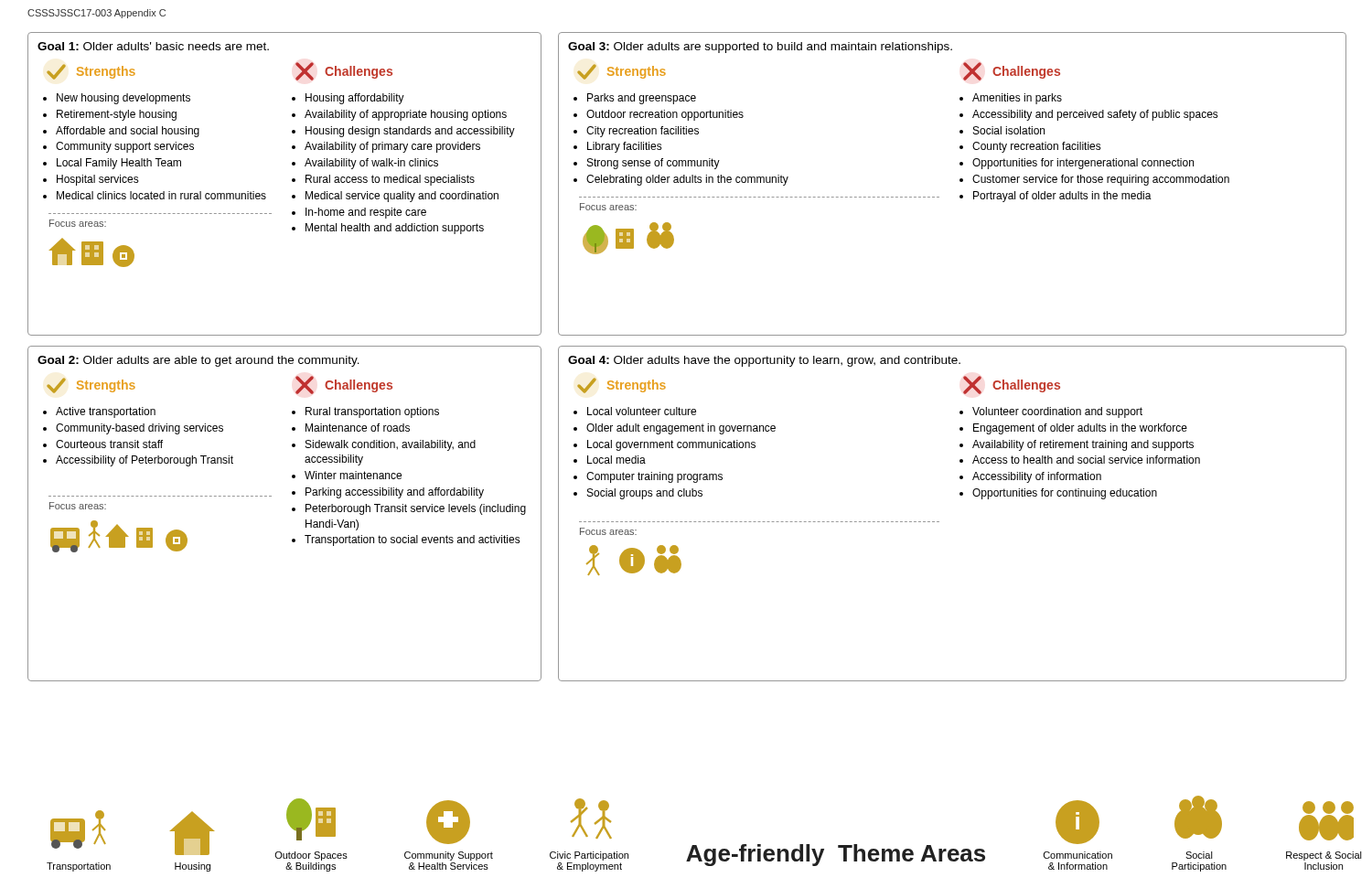This screenshot has width=1372, height=888.
Task: Click on the section header that reads "Goal 1: Older adults' basic needs are met."
Action: [x=284, y=153]
